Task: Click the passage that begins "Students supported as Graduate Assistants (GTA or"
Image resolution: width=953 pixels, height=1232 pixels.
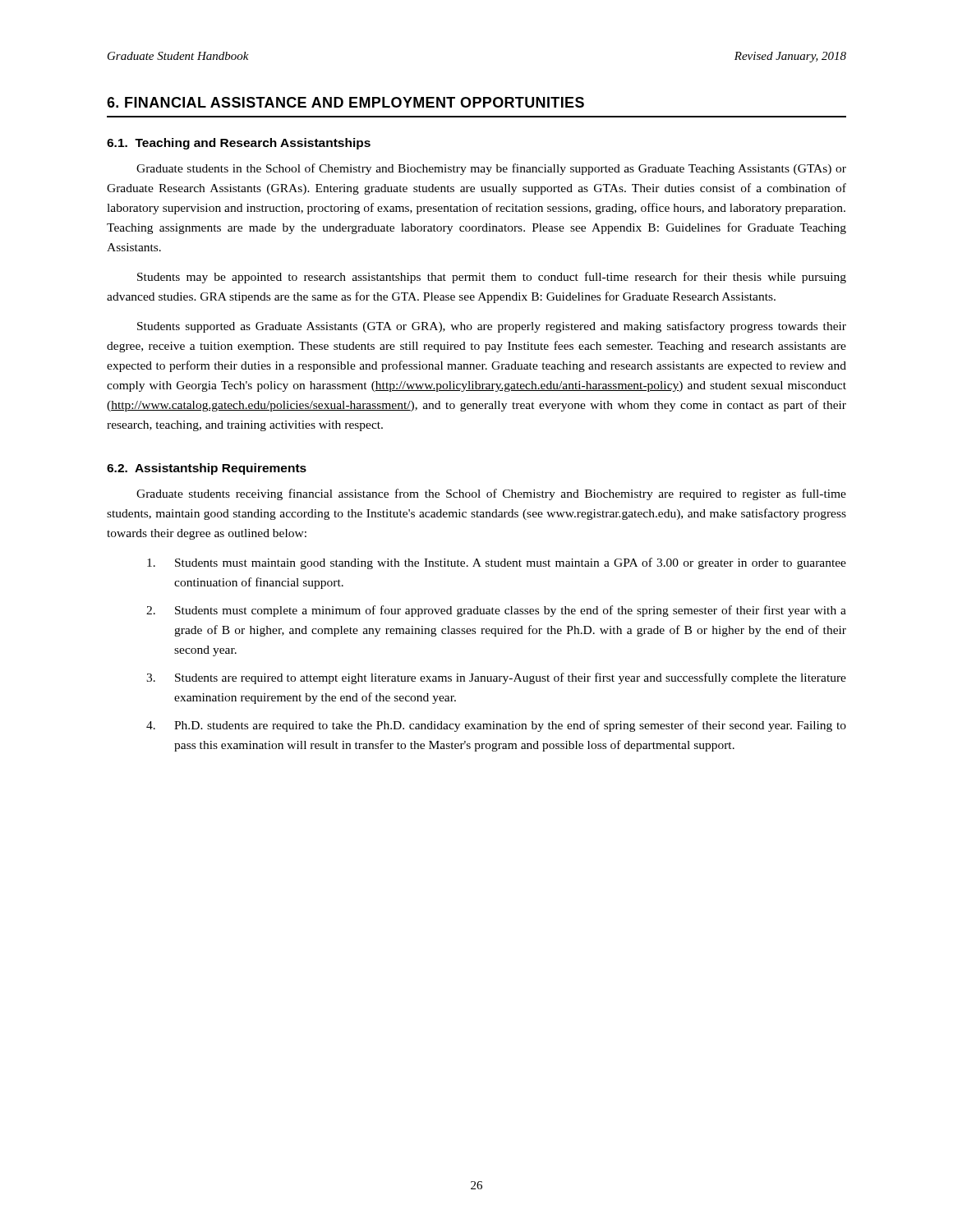Action: coord(476,375)
